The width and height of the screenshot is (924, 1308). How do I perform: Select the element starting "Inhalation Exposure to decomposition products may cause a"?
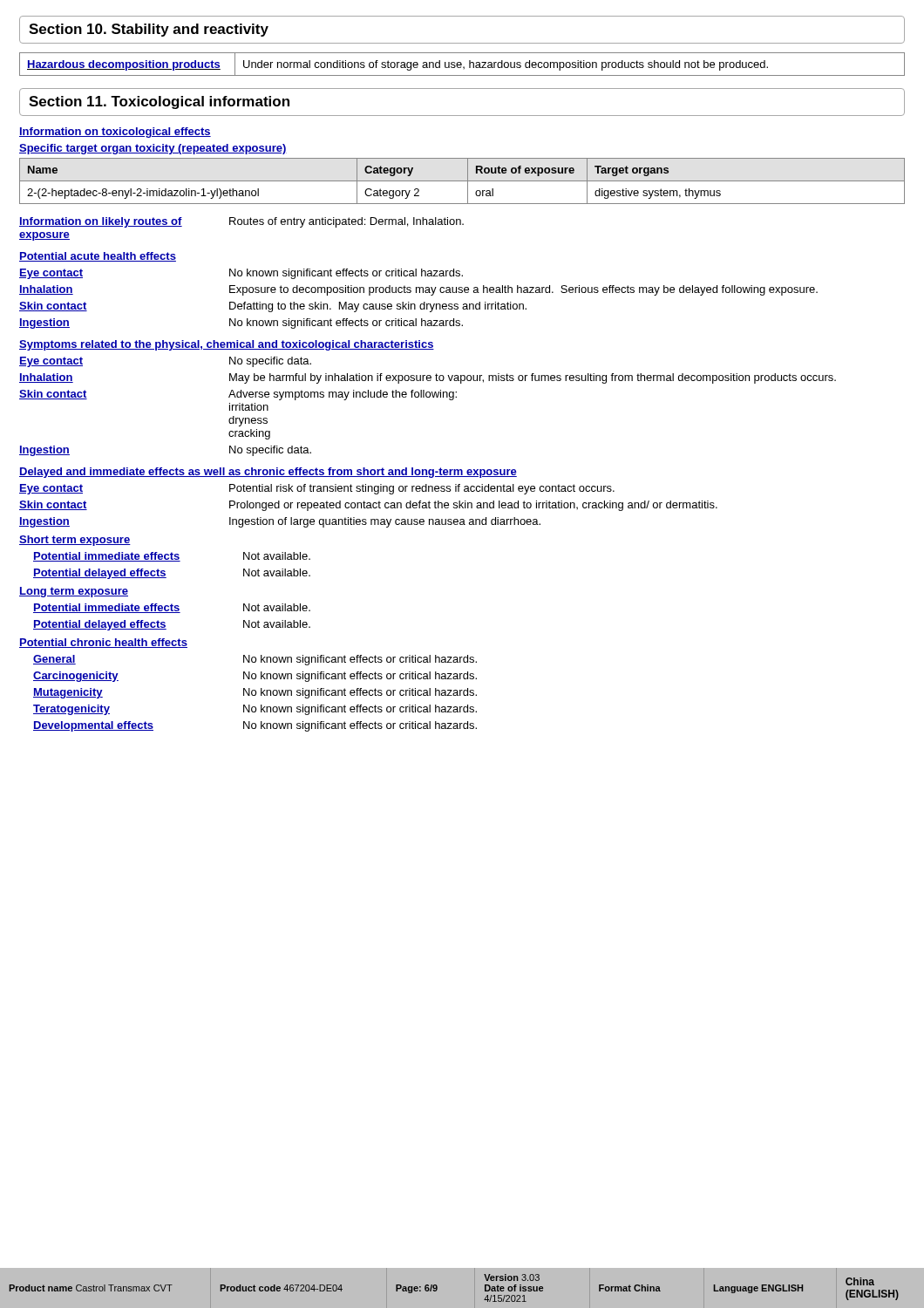tap(462, 289)
